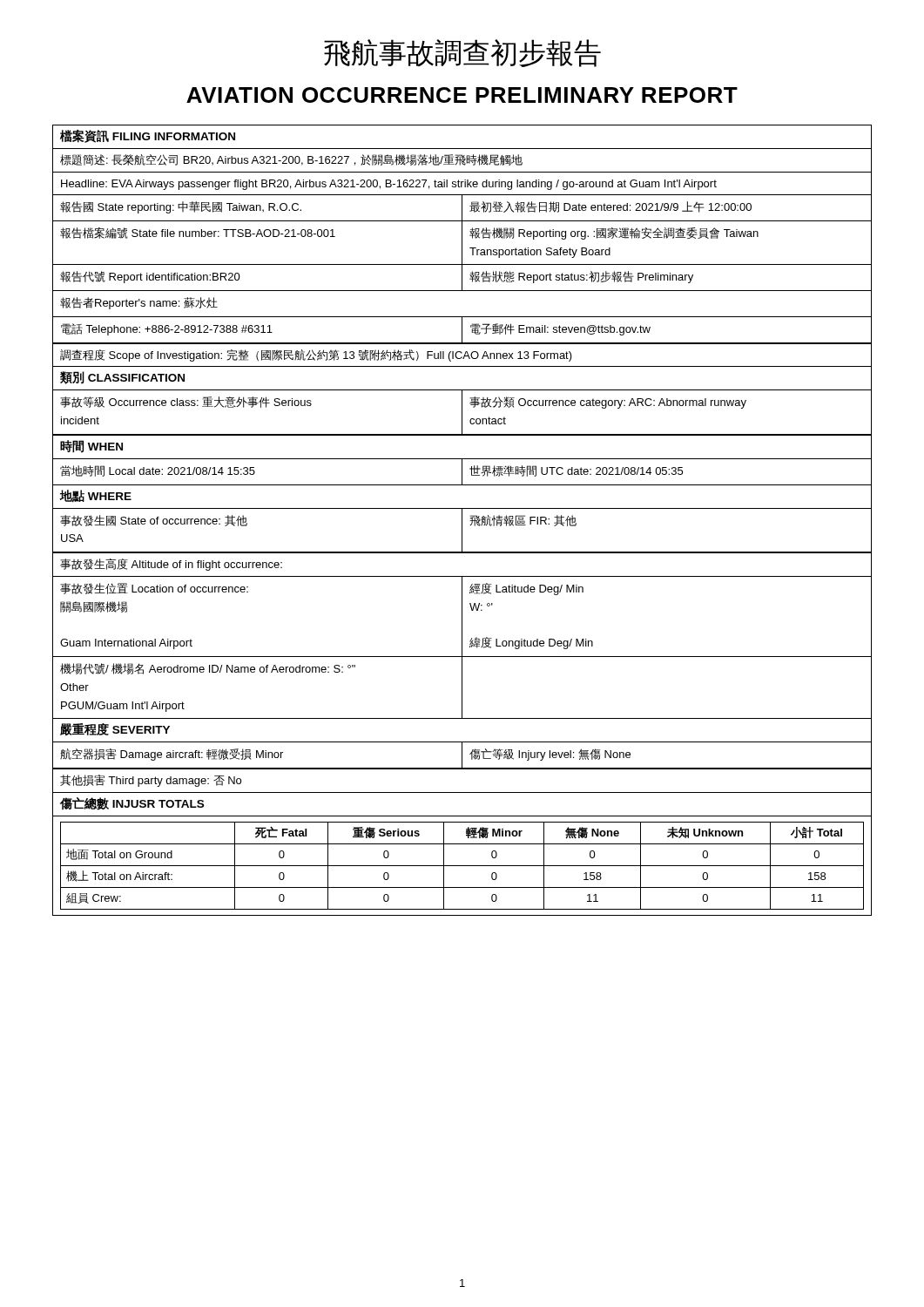
Task: Click on the title with the text "AVIATION OCCURRENCE PRELIMINARY REPORT"
Action: point(462,95)
